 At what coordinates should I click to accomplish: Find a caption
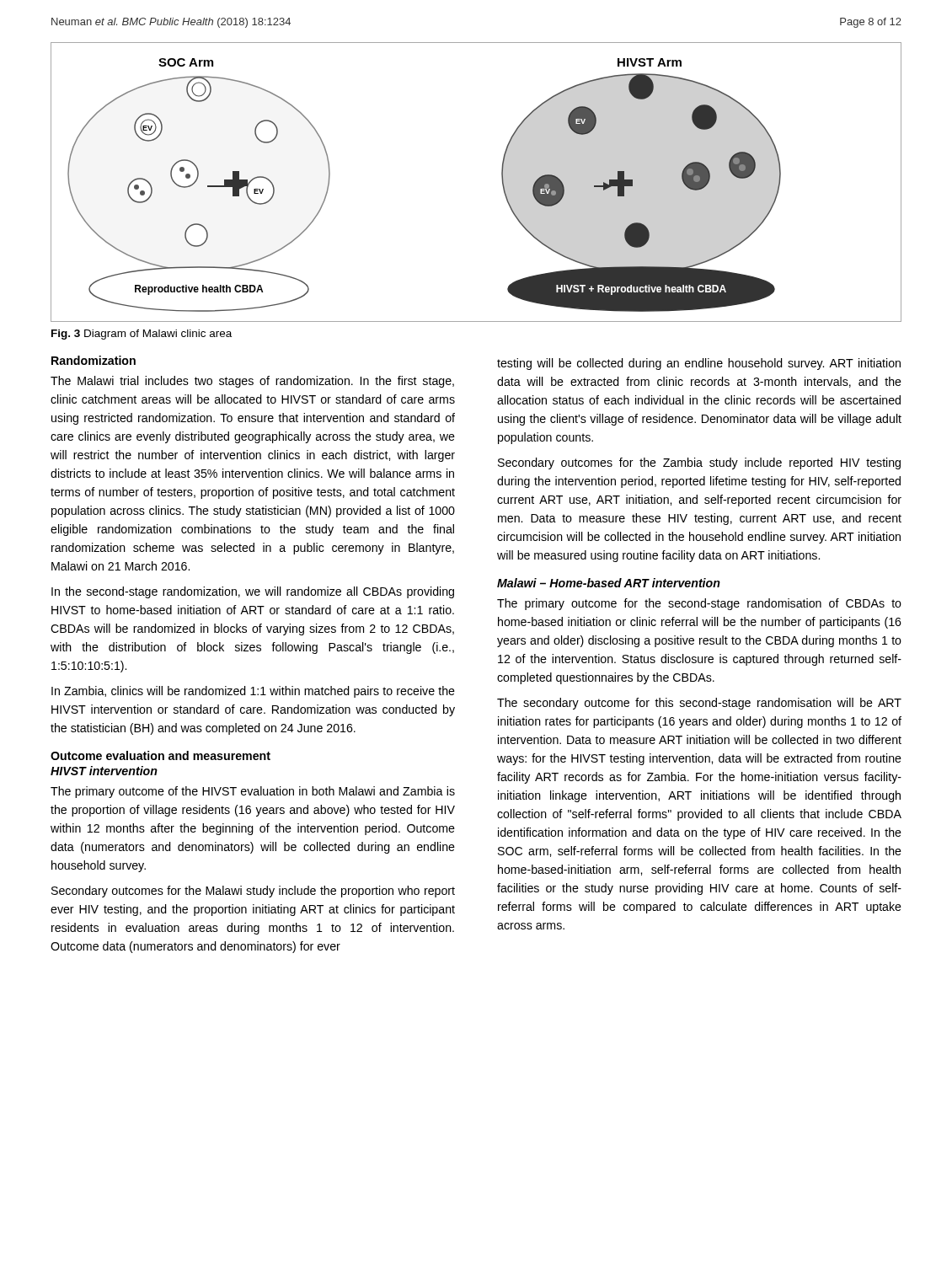tap(141, 333)
